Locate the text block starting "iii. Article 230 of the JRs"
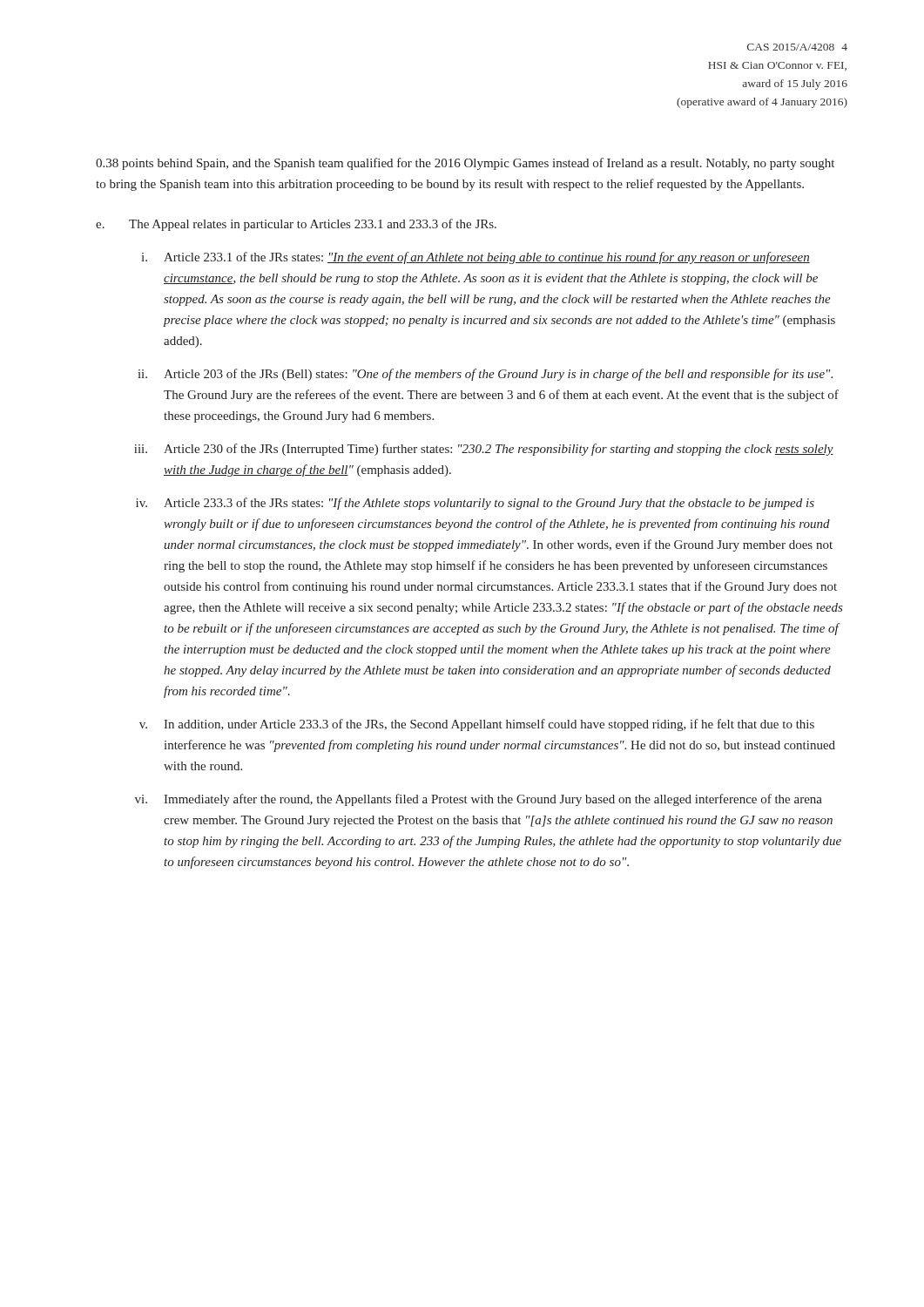This screenshot has height=1307, width=924. (x=471, y=459)
